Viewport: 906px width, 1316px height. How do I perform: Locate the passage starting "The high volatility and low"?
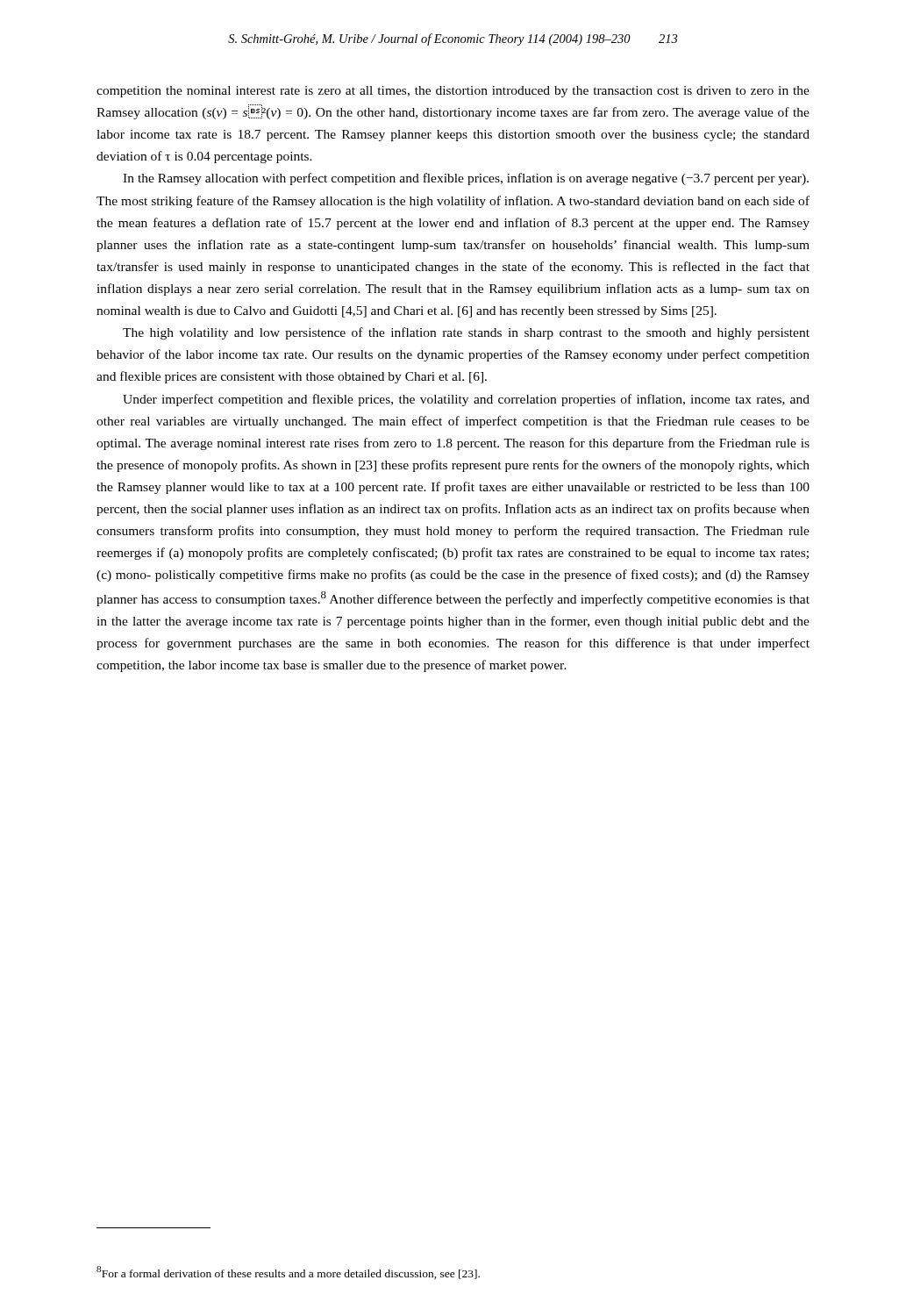pyautogui.click(x=453, y=354)
